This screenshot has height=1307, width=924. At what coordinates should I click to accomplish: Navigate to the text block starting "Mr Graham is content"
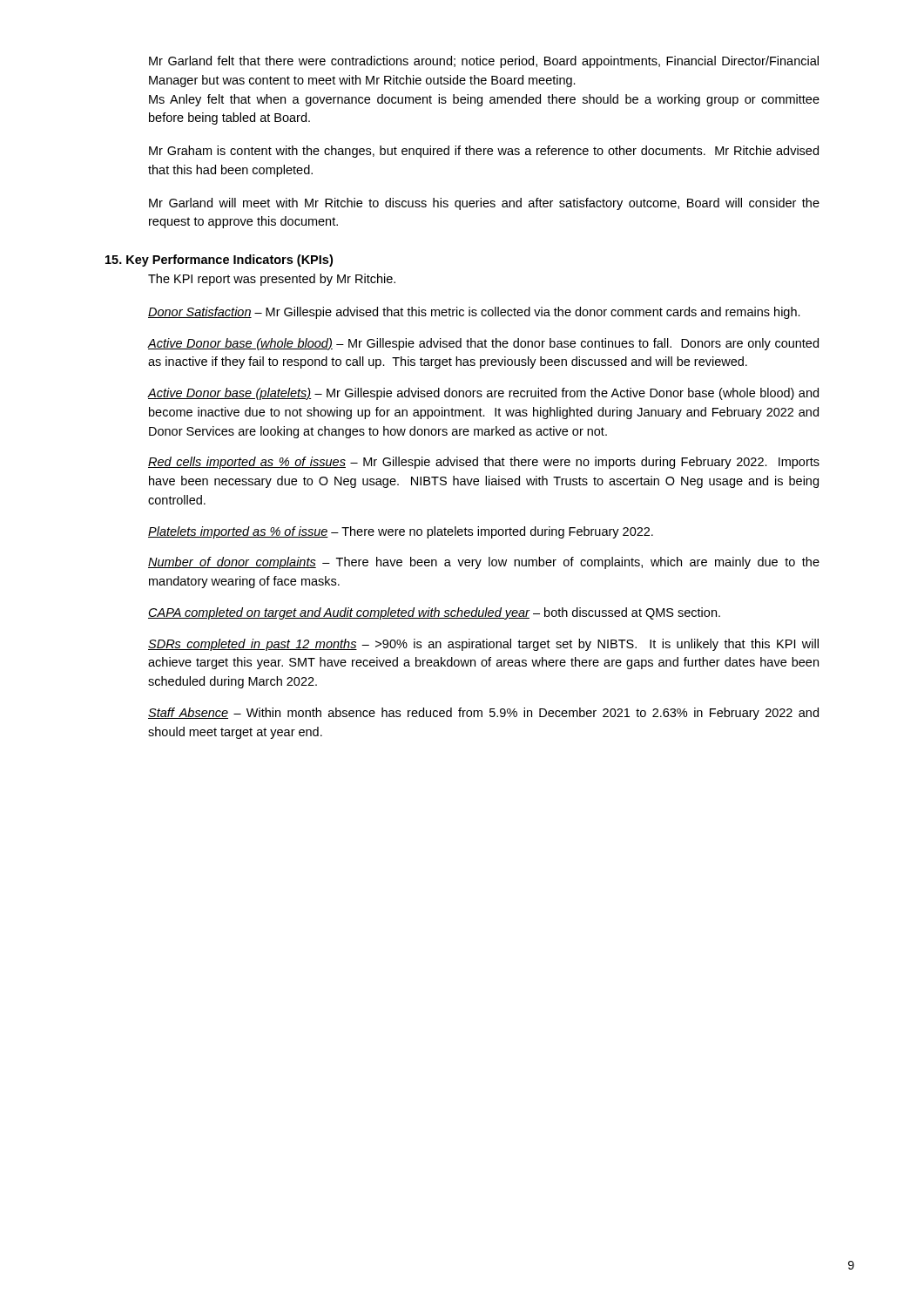tap(484, 160)
